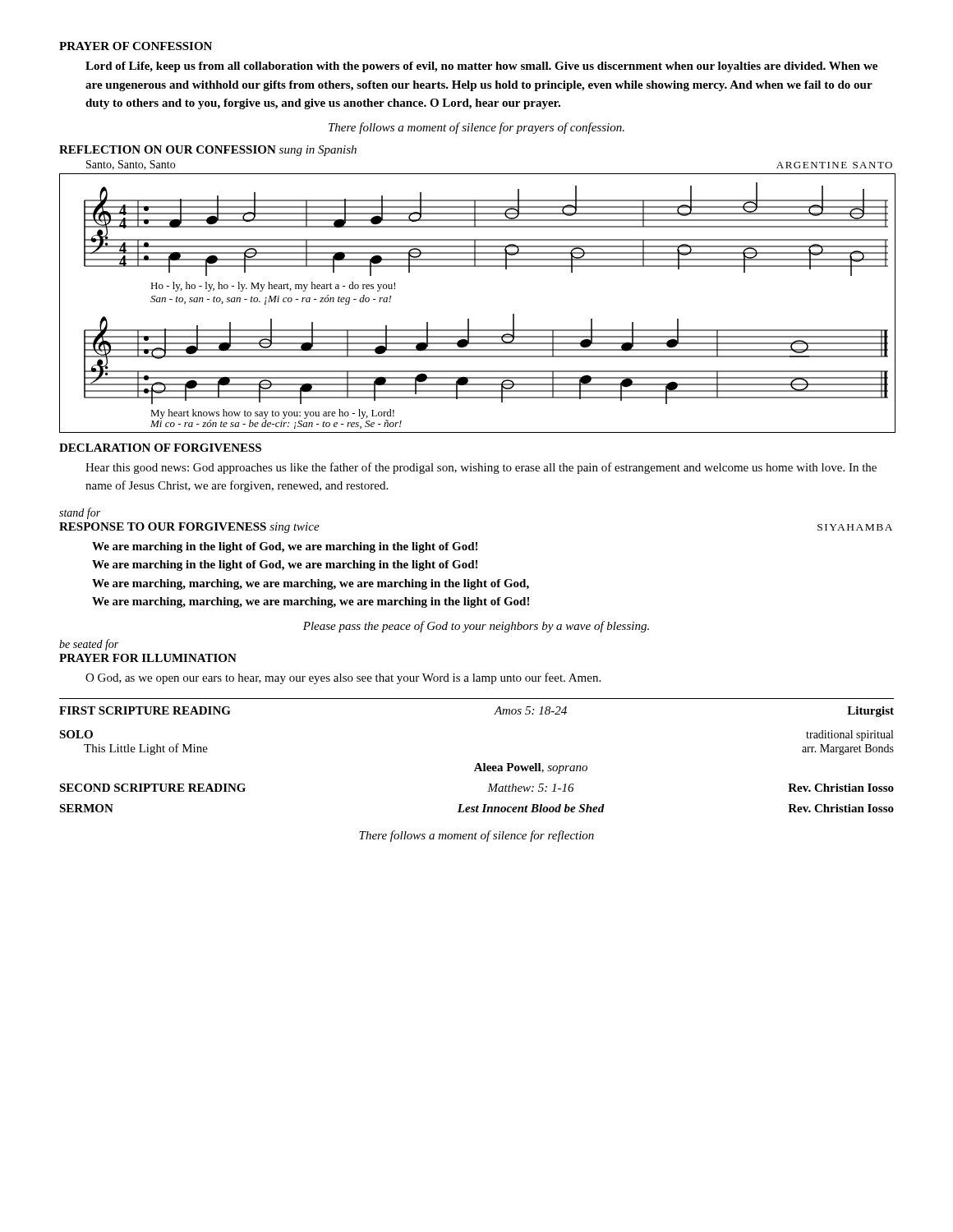Locate the text "DECLARATION OF FORGIVENESS"
The width and height of the screenshot is (953, 1232).
tap(160, 447)
